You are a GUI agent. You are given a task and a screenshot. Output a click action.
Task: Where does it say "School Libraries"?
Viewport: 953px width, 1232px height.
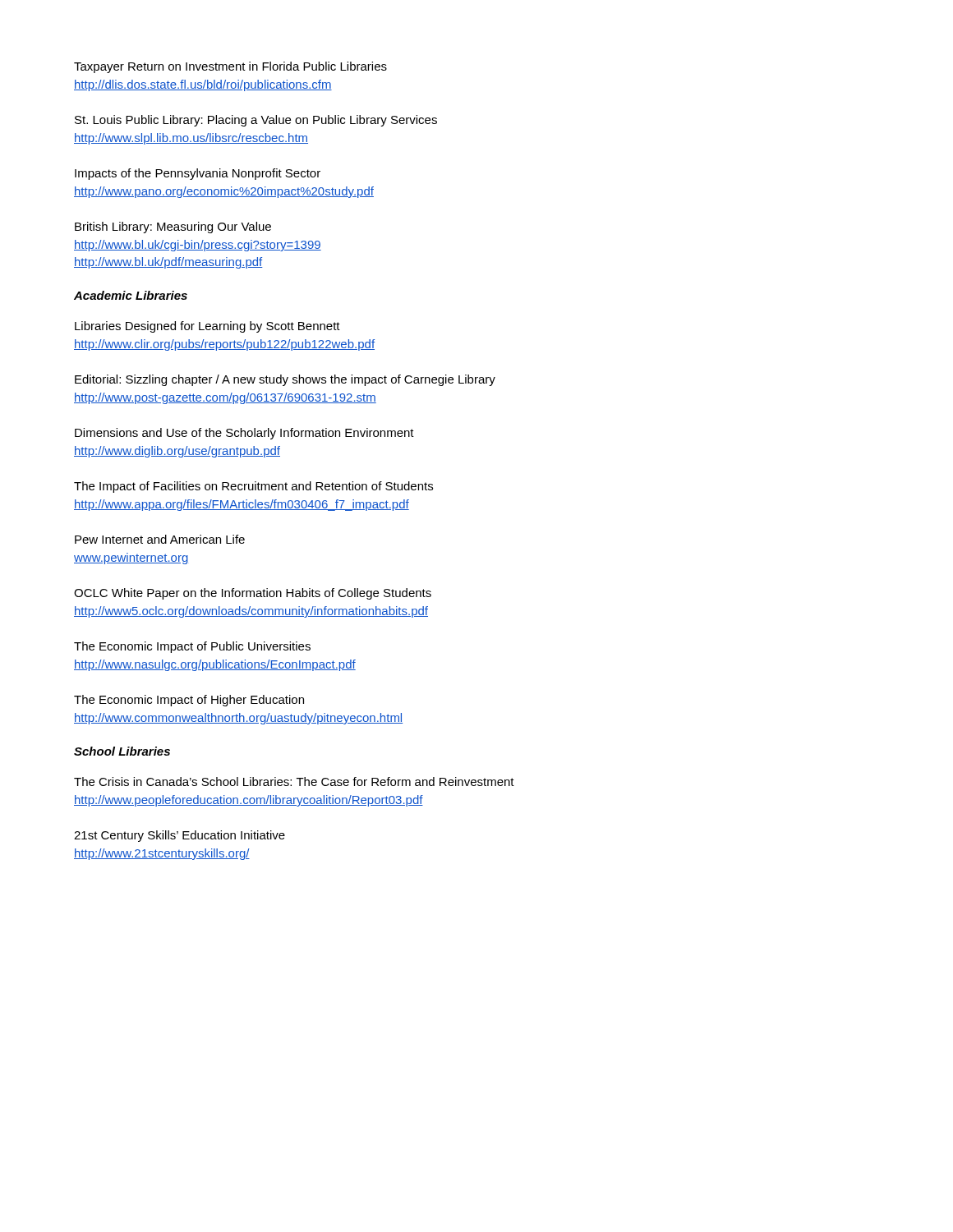[x=122, y=751]
